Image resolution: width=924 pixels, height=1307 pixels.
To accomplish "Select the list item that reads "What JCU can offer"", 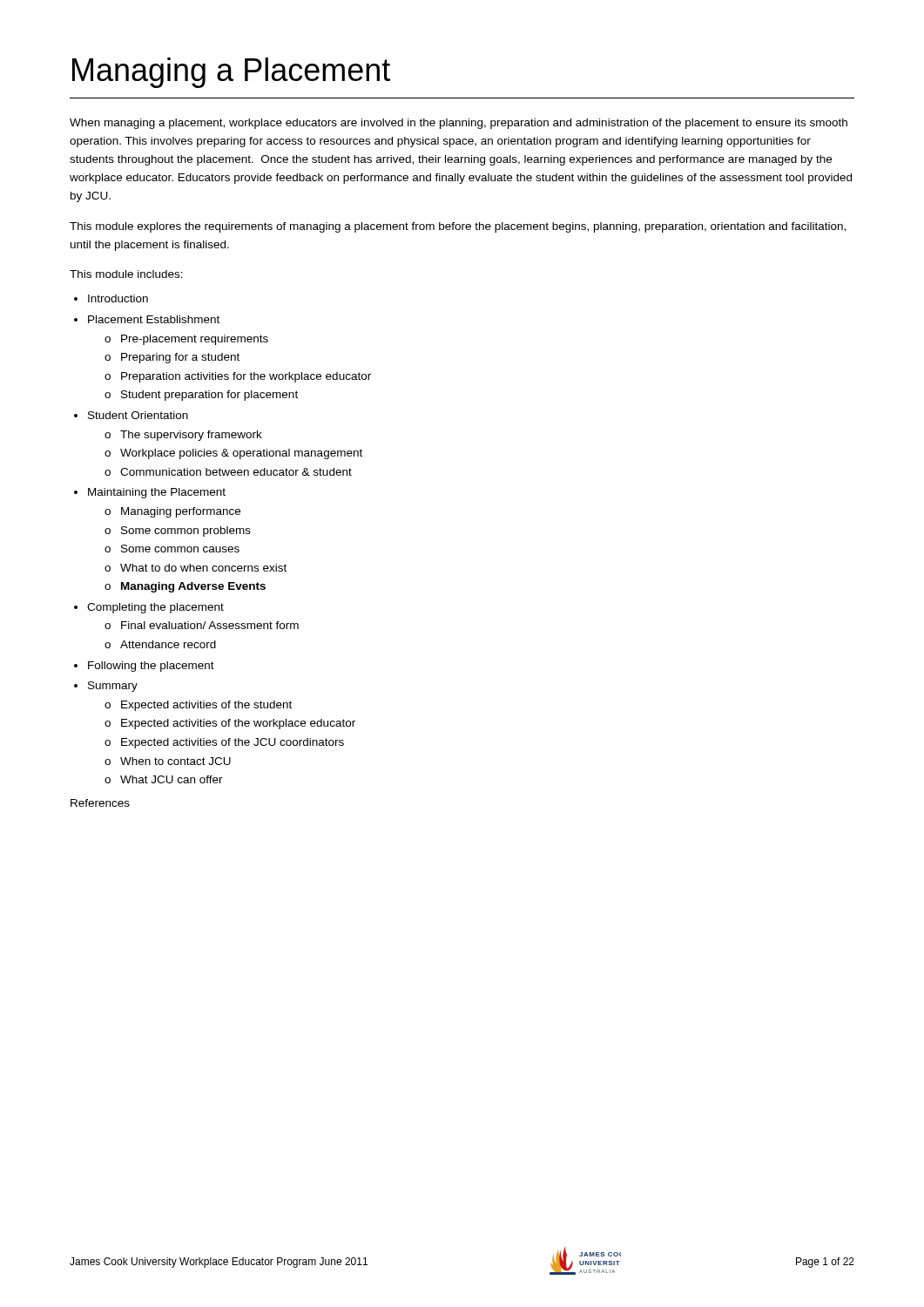I will coord(171,780).
